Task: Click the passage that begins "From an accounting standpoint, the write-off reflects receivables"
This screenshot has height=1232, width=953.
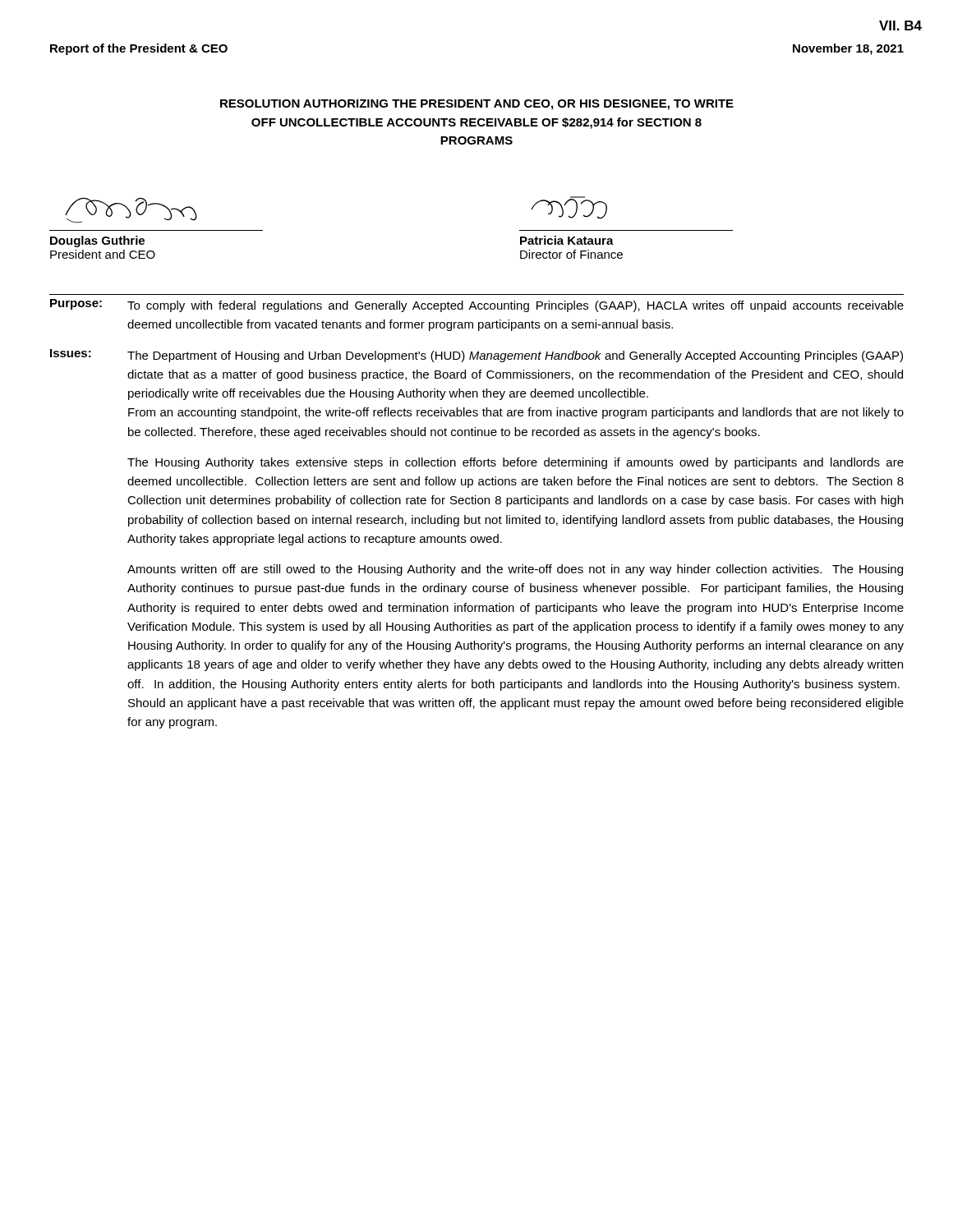Action: [516, 422]
